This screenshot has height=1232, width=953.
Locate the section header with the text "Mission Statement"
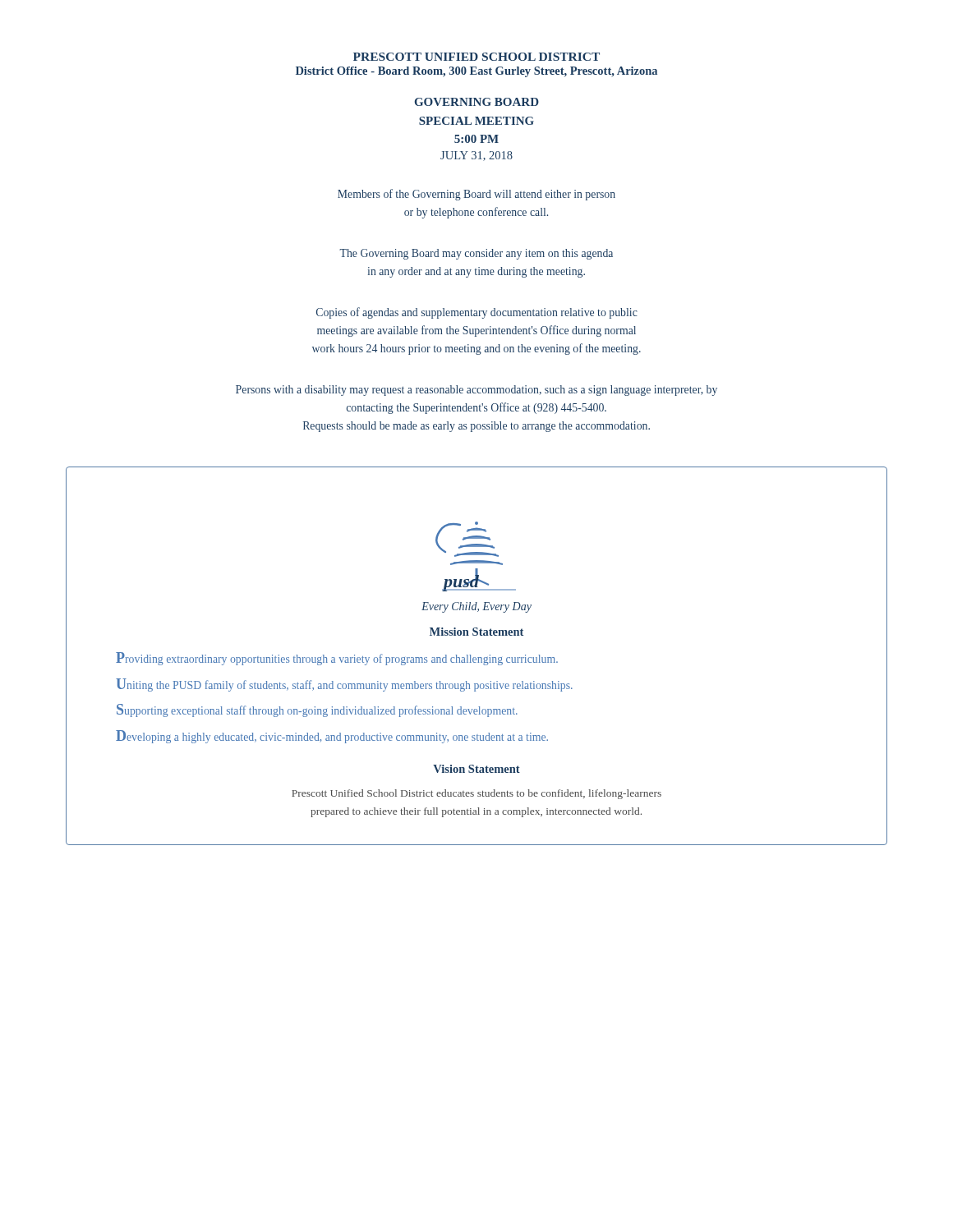pyautogui.click(x=476, y=632)
